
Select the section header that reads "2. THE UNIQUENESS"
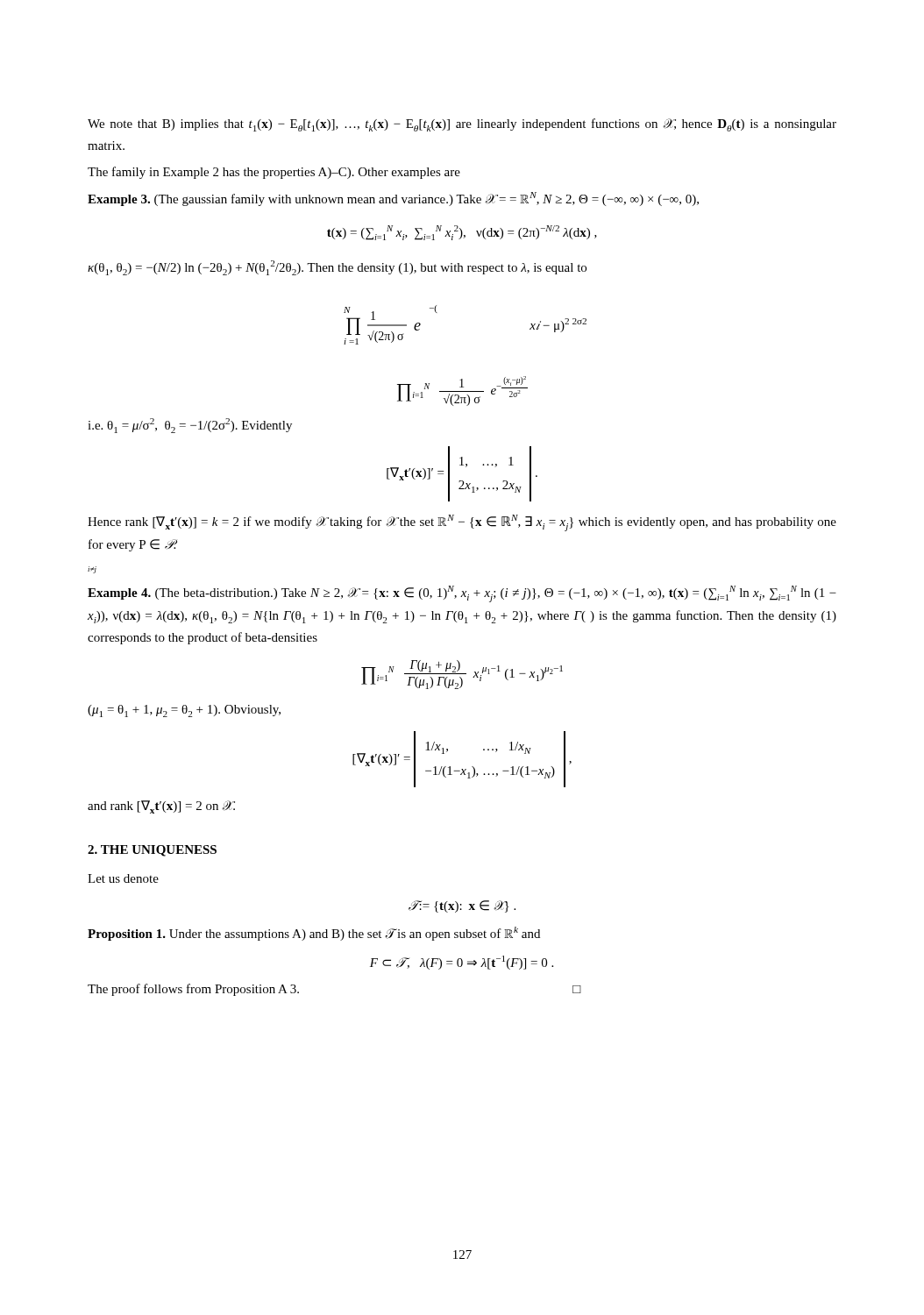pos(152,851)
